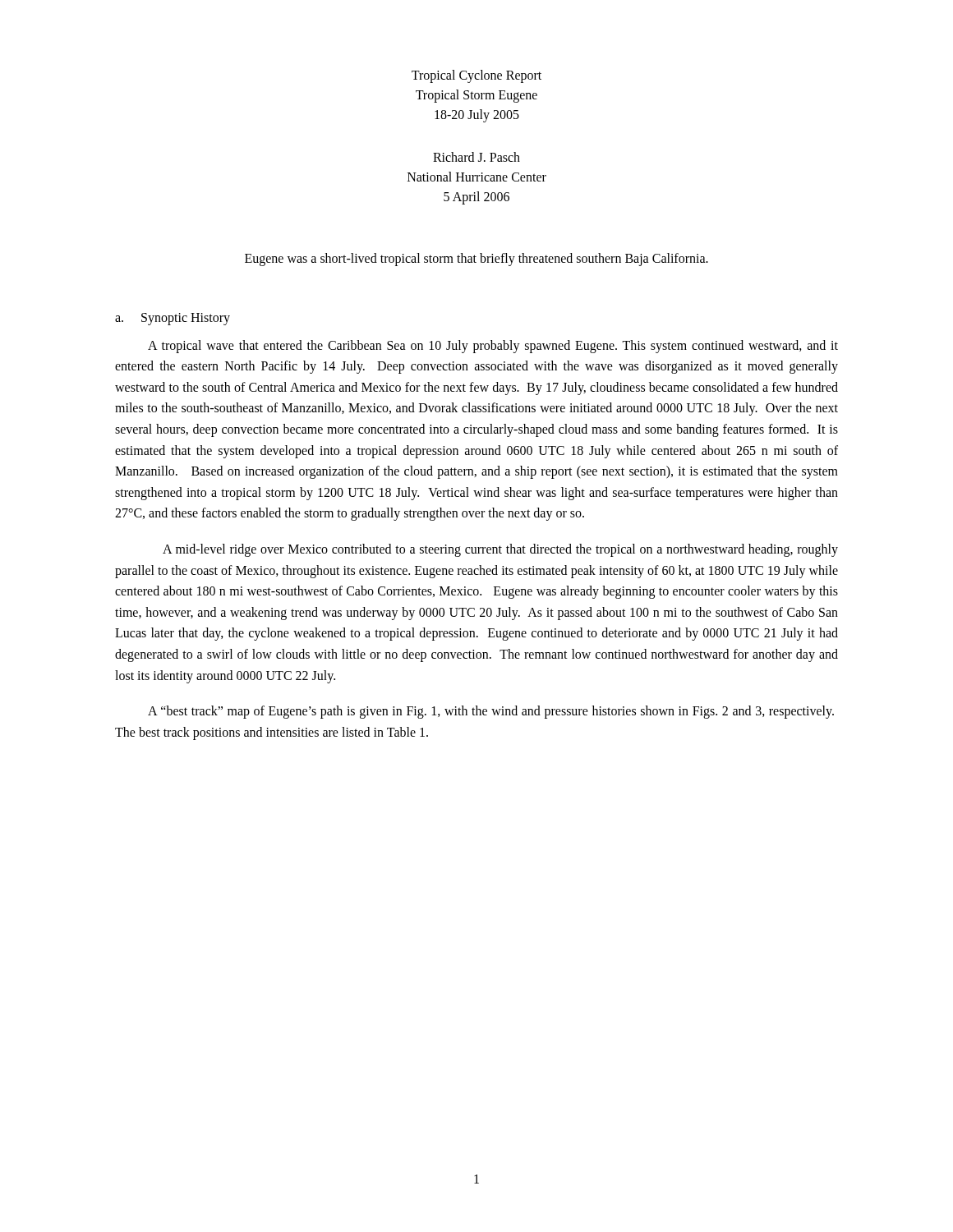Locate the text block starting "A tropical wave that entered the Caribbean Sea"
This screenshot has height=1232, width=953.
tap(476, 429)
